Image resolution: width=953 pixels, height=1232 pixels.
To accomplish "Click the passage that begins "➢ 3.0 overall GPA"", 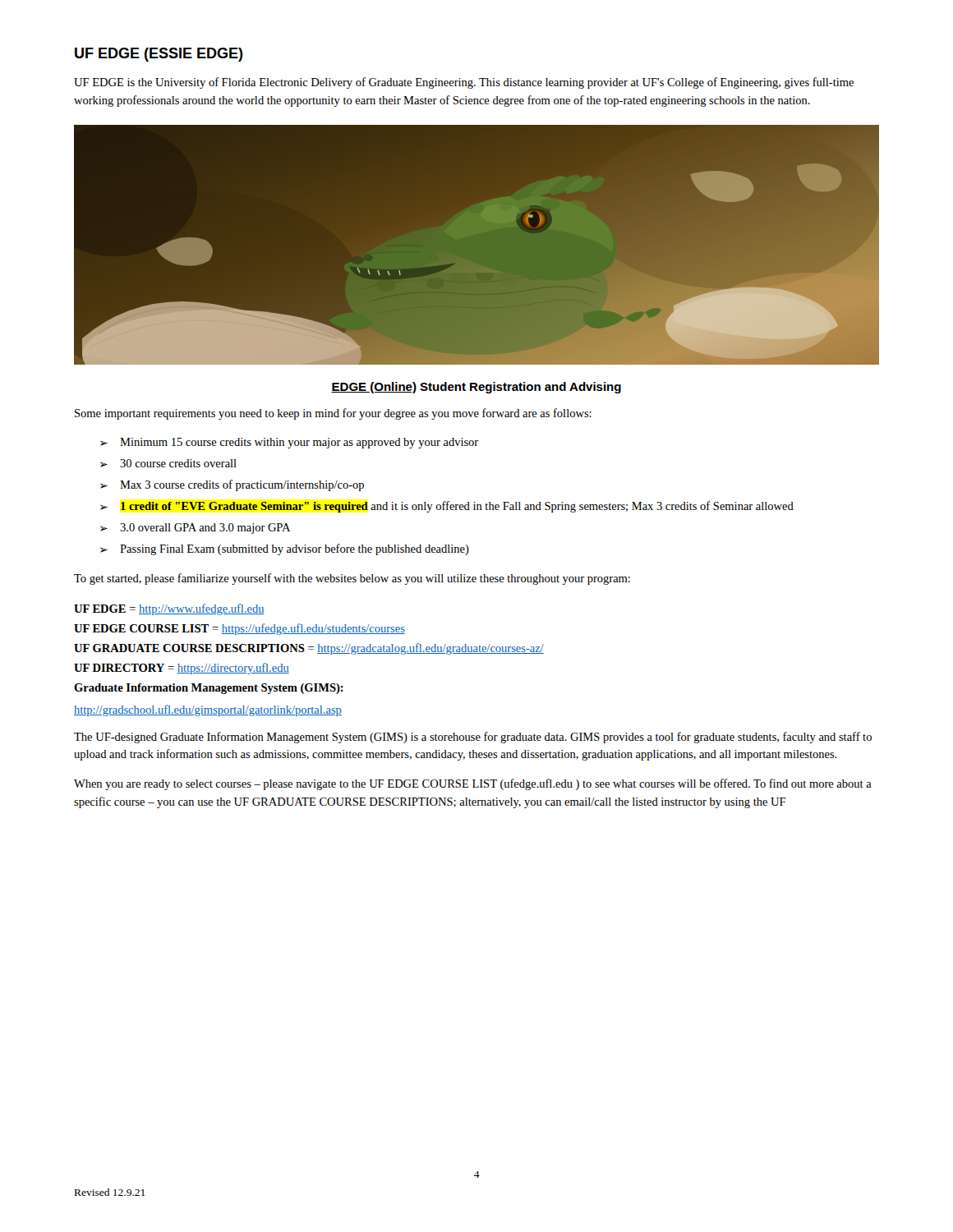I will [195, 528].
